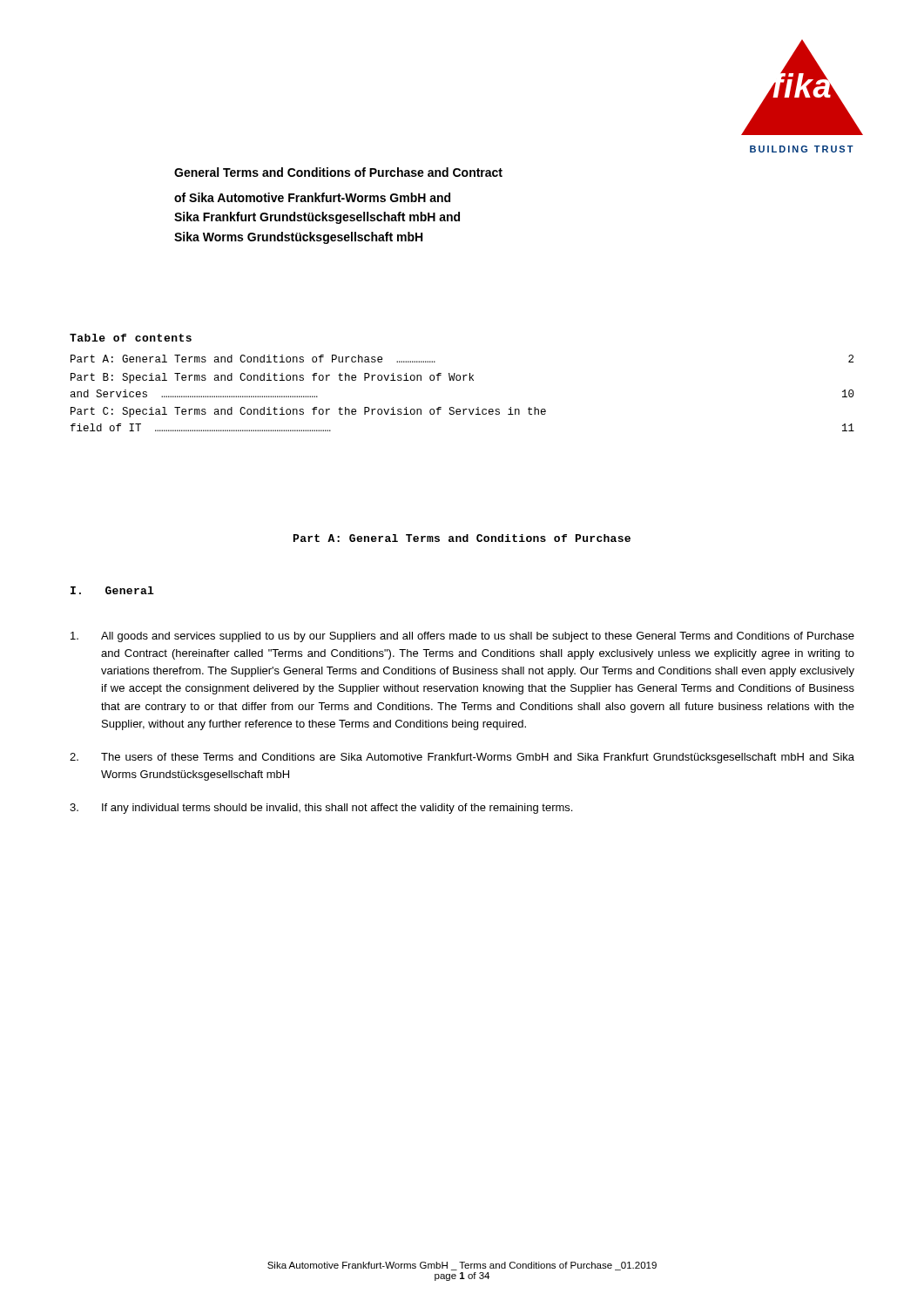The height and width of the screenshot is (1307, 924).
Task: Point to the block beginning "3. If any individual"
Action: click(x=462, y=808)
